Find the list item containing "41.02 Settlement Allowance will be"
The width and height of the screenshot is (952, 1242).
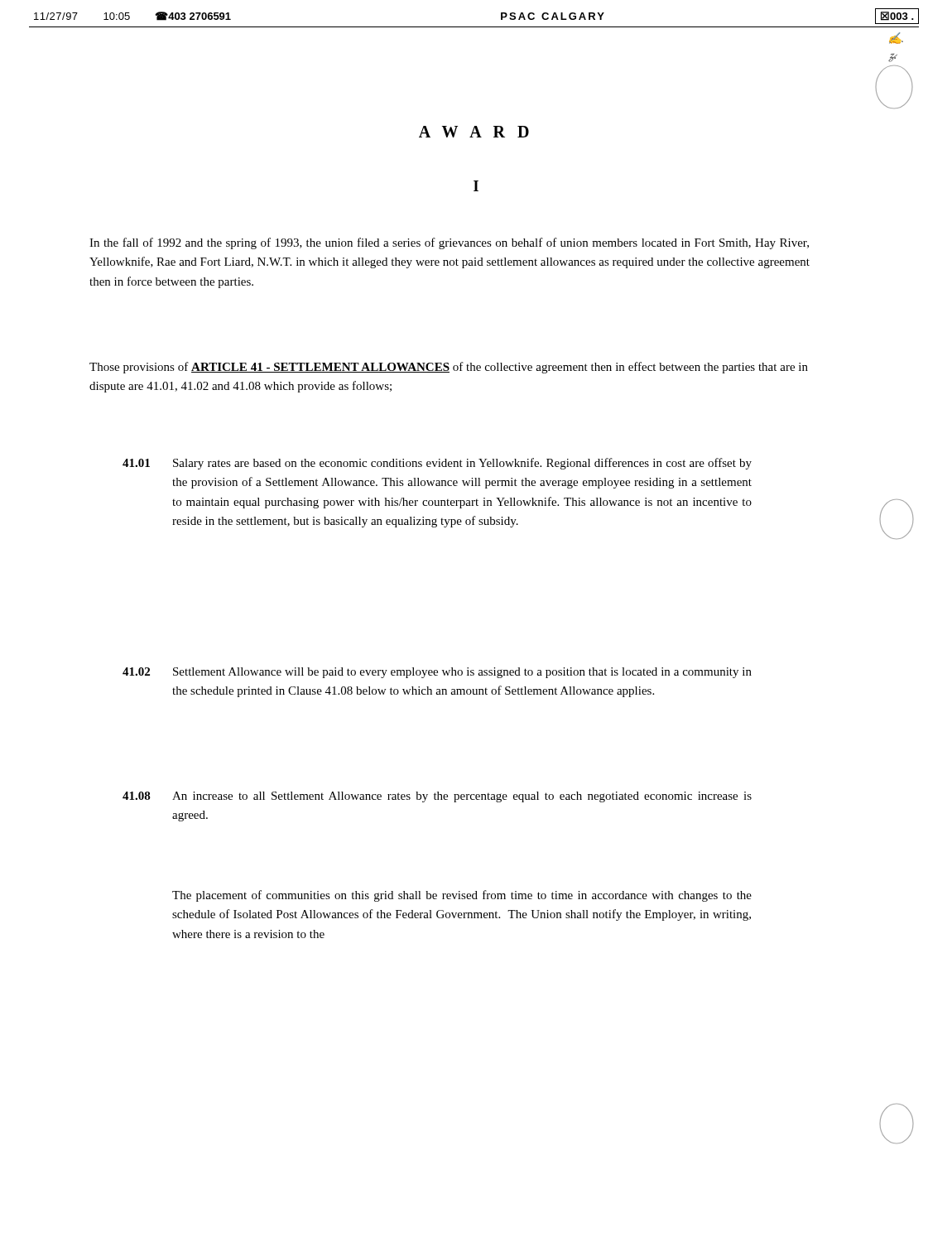437,682
